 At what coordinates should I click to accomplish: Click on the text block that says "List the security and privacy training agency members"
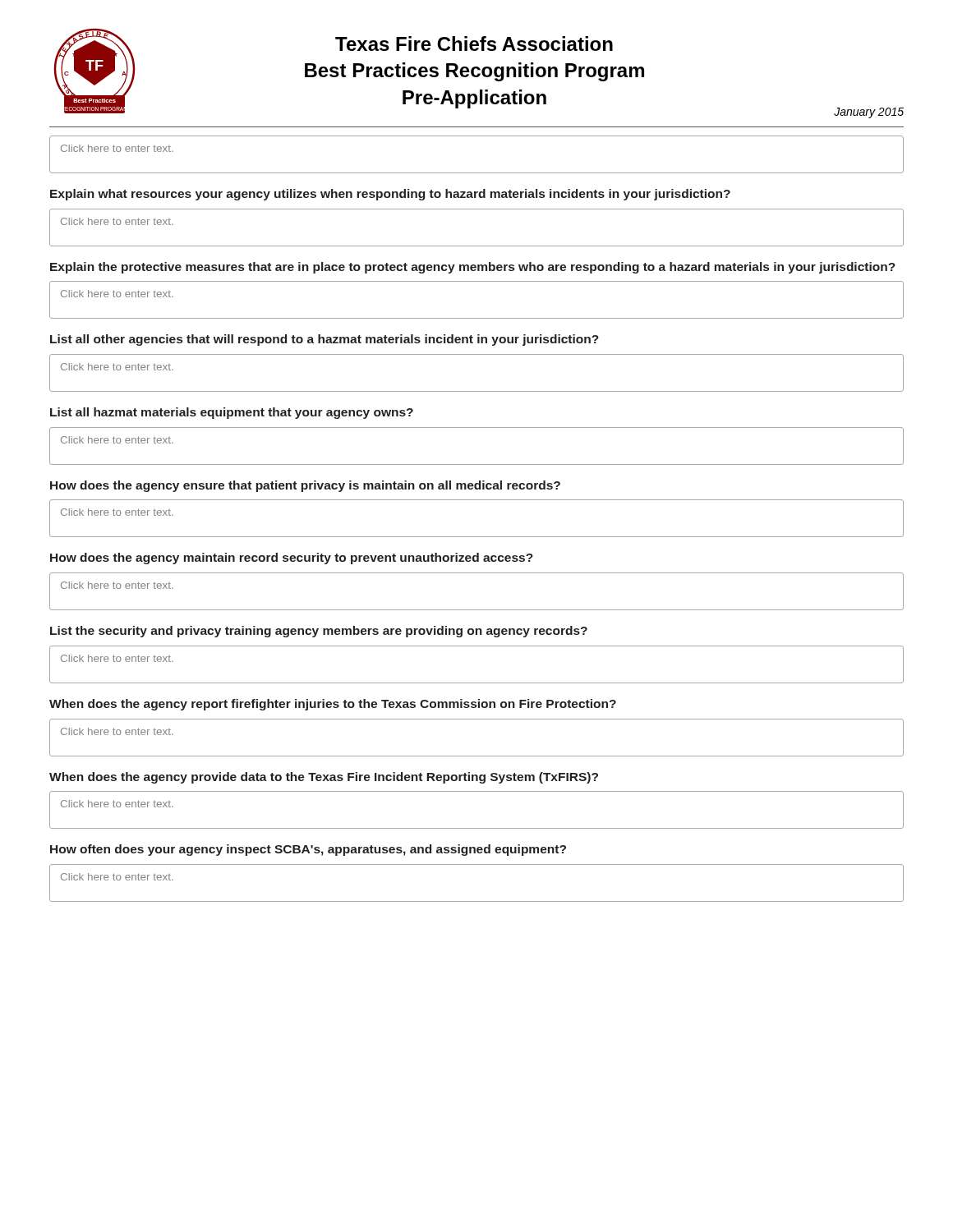coord(319,630)
